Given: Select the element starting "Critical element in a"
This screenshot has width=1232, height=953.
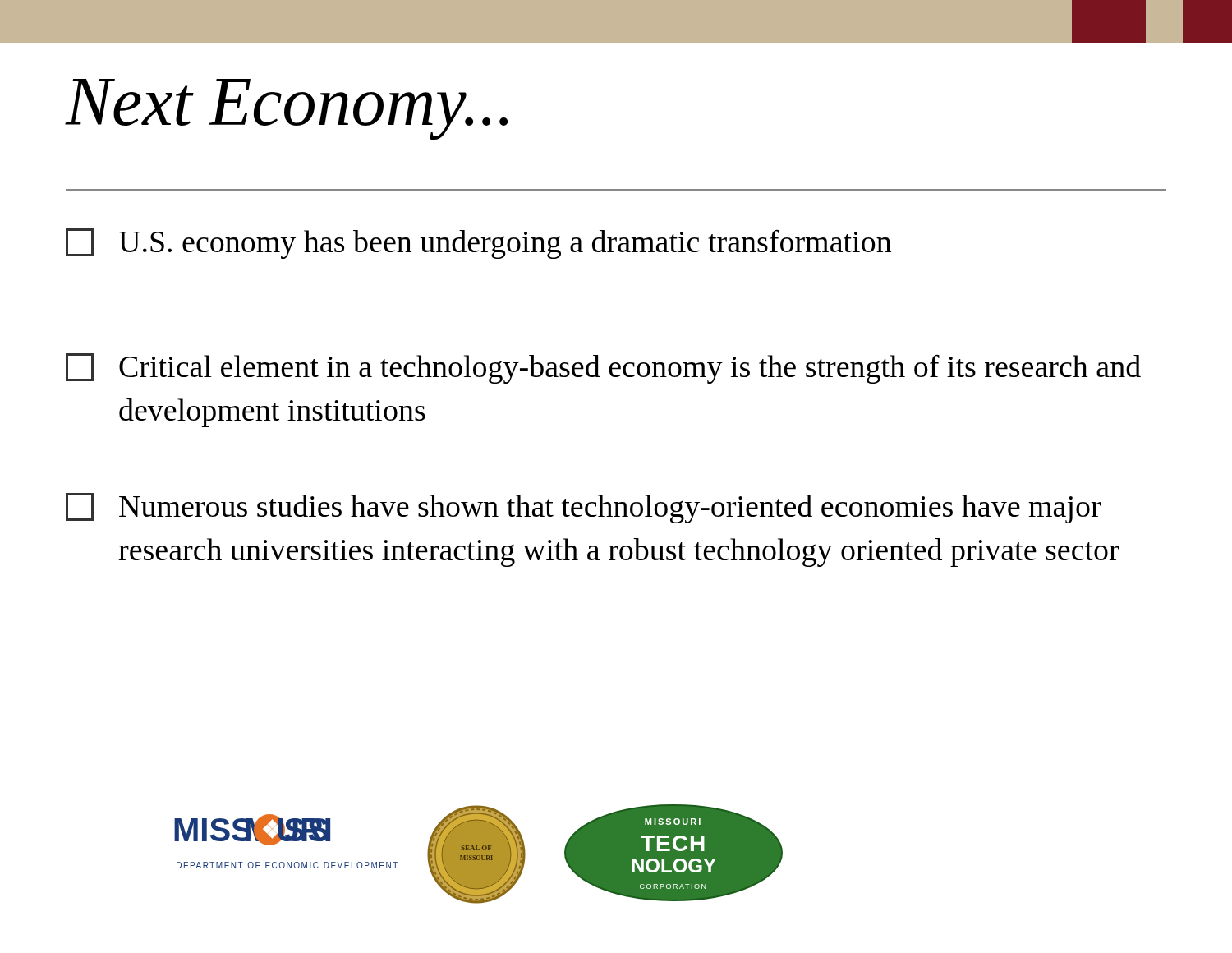Looking at the screenshot, I should [616, 389].
